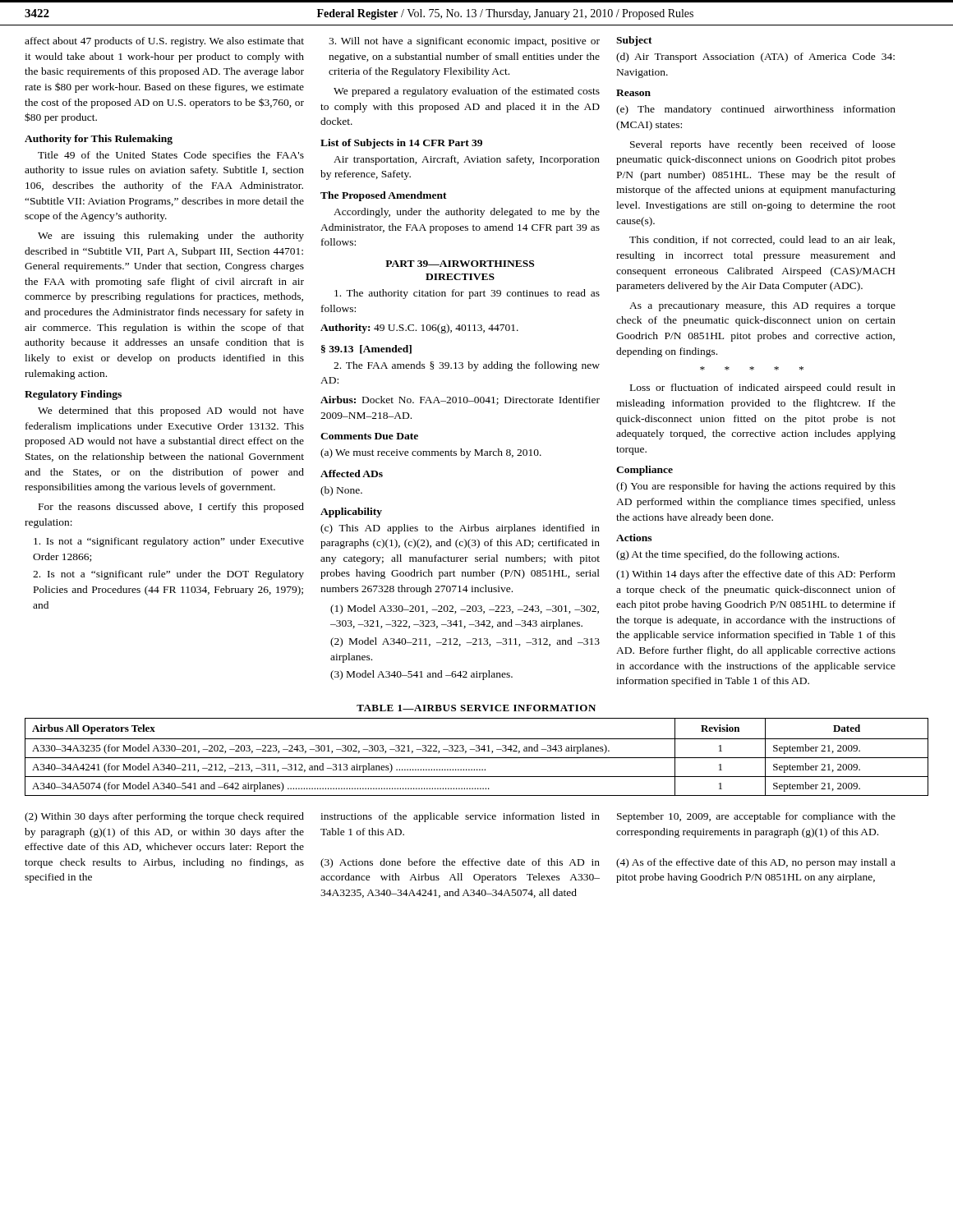Where is the passage that starts "We prepared a"?

click(x=460, y=106)
